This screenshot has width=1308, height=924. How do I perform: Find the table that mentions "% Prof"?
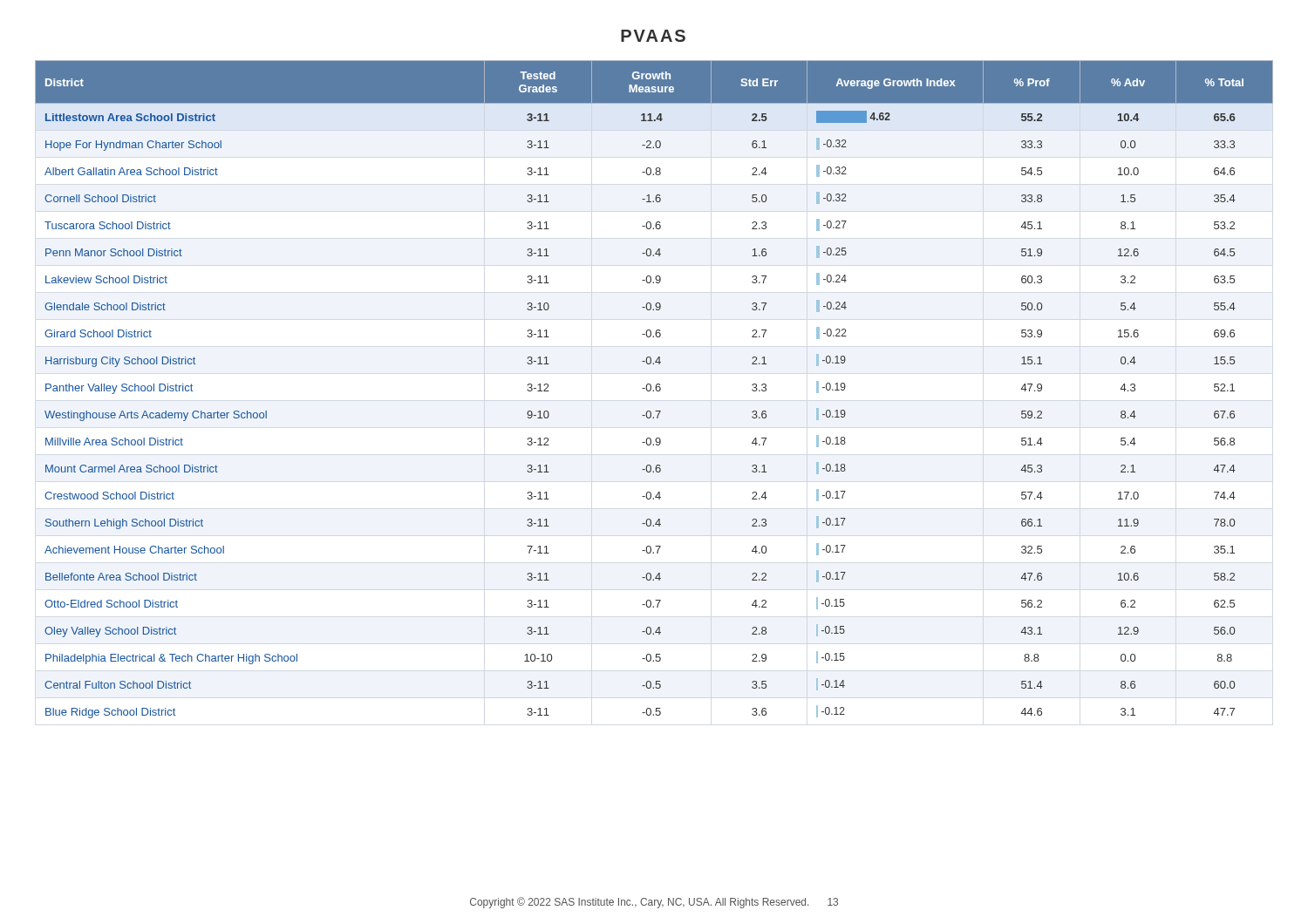(x=654, y=393)
